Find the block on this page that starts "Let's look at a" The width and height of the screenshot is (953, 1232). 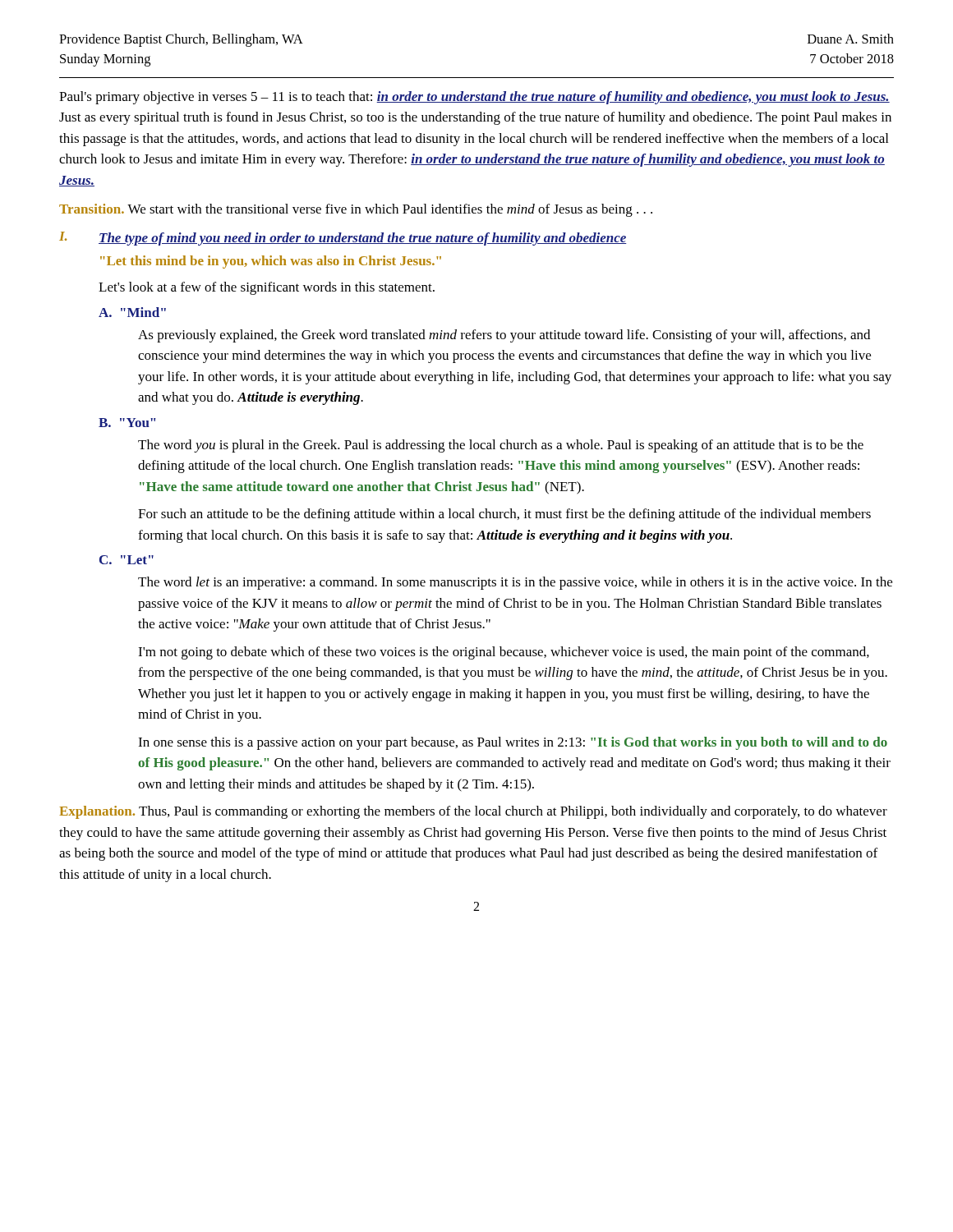click(x=267, y=287)
